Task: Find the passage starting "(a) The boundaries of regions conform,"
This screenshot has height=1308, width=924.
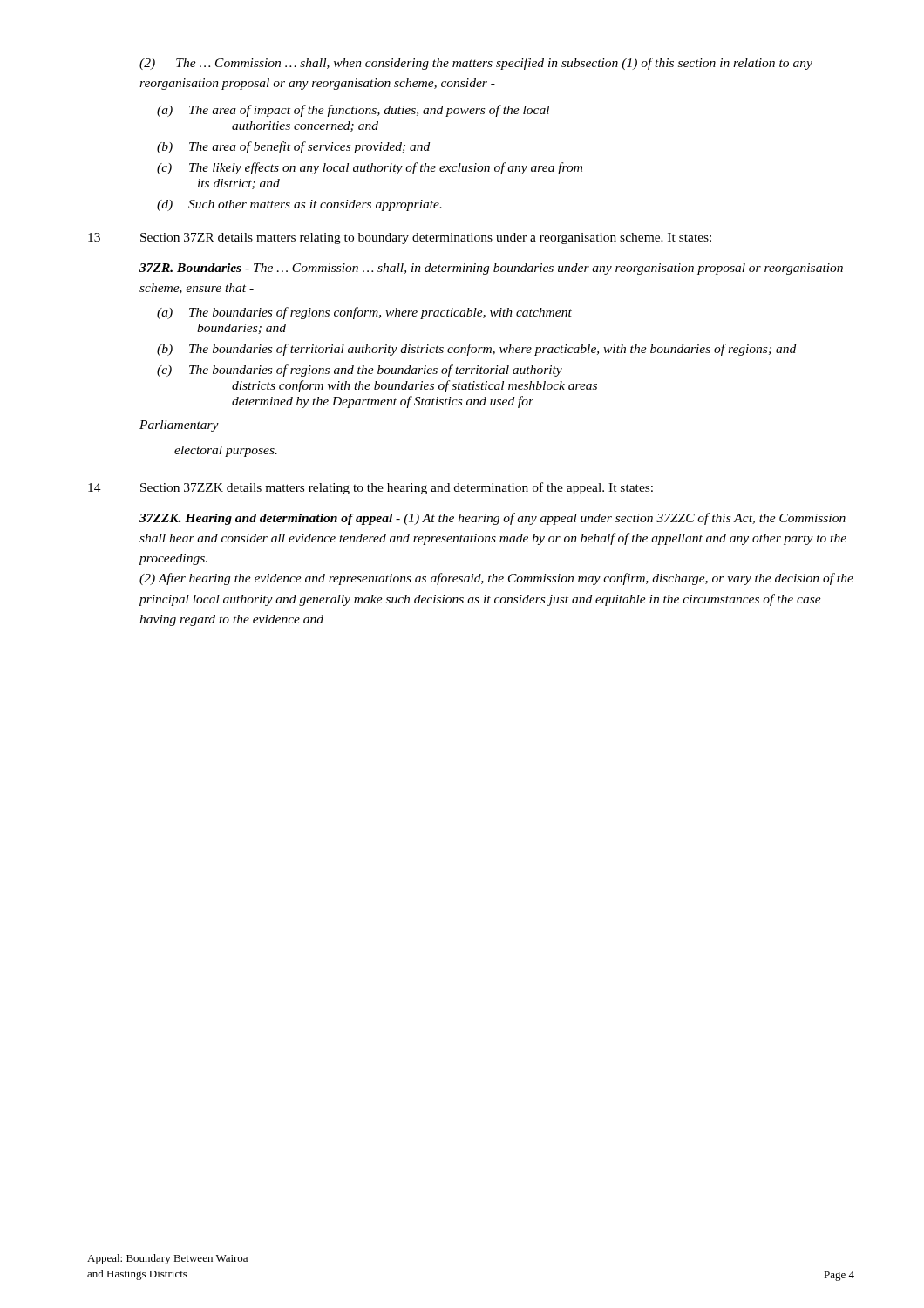Action: tap(506, 320)
